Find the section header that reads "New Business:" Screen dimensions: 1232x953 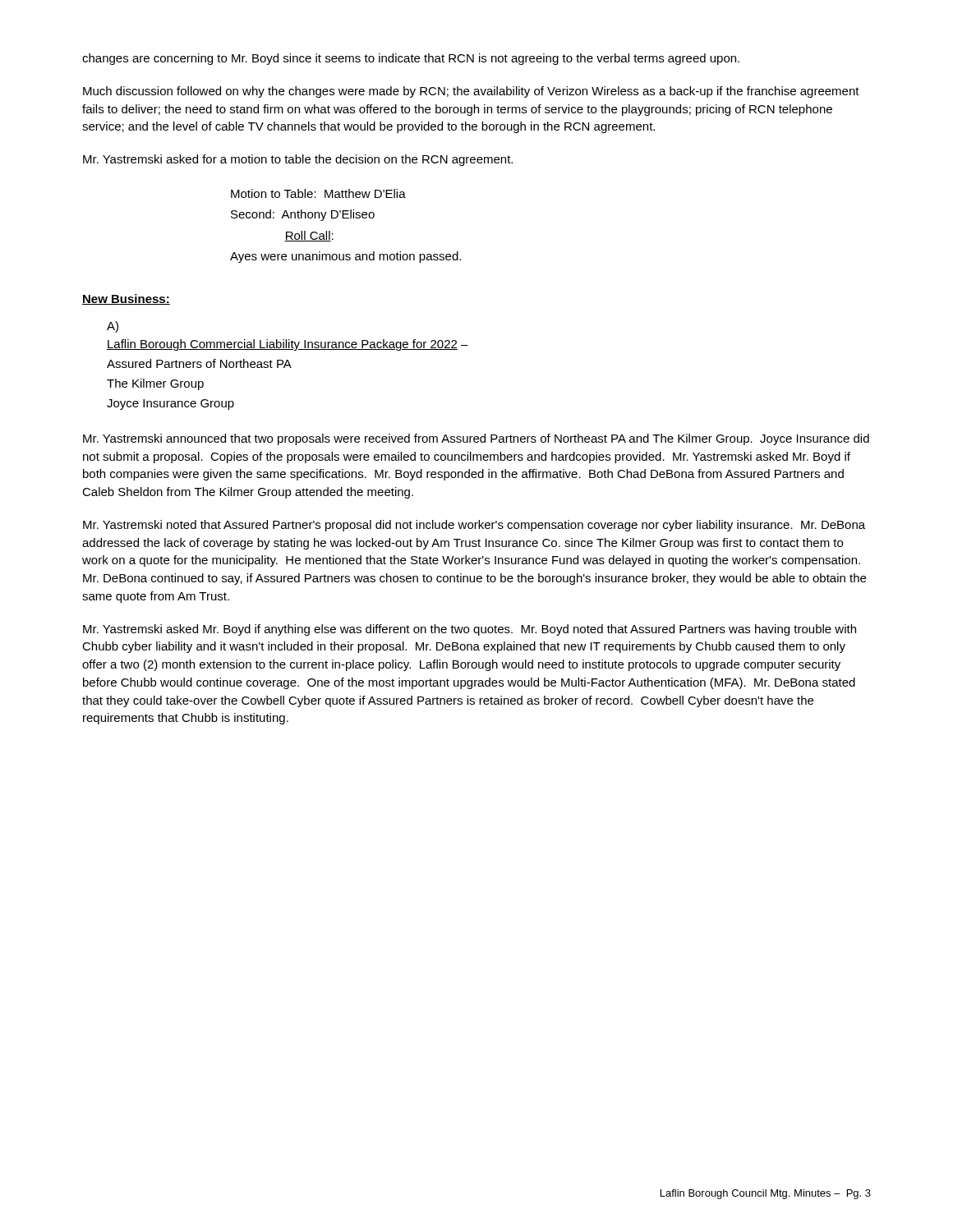pyautogui.click(x=126, y=298)
